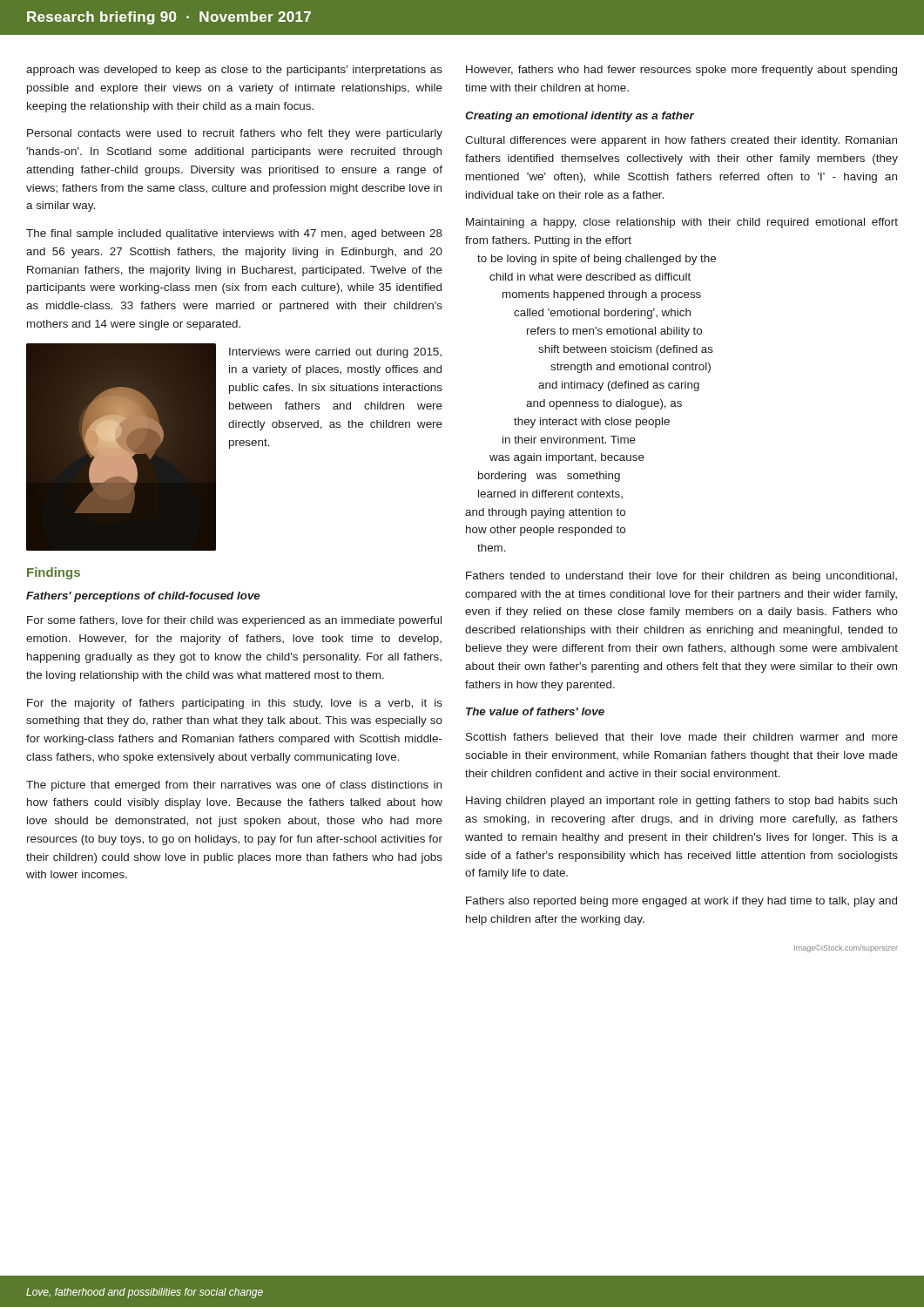Locate the block starting "The picture that emerged from their narratives"
This screenshot has width=924, height=1307.
234,830
